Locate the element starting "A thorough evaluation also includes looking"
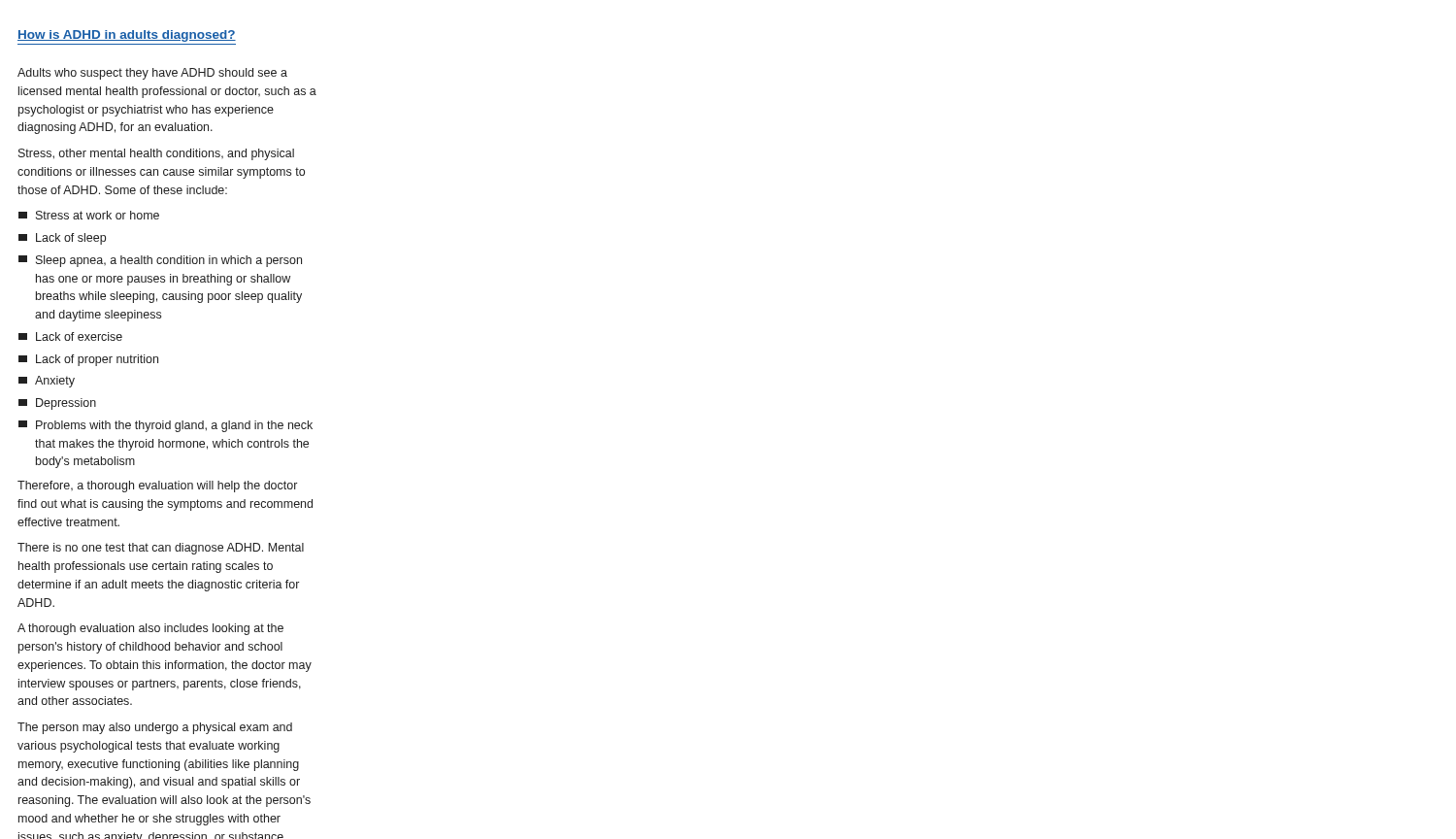Image resolution: width=1456 pixels, height=839 pixels. pyautogui.click(x=164, y=665)
